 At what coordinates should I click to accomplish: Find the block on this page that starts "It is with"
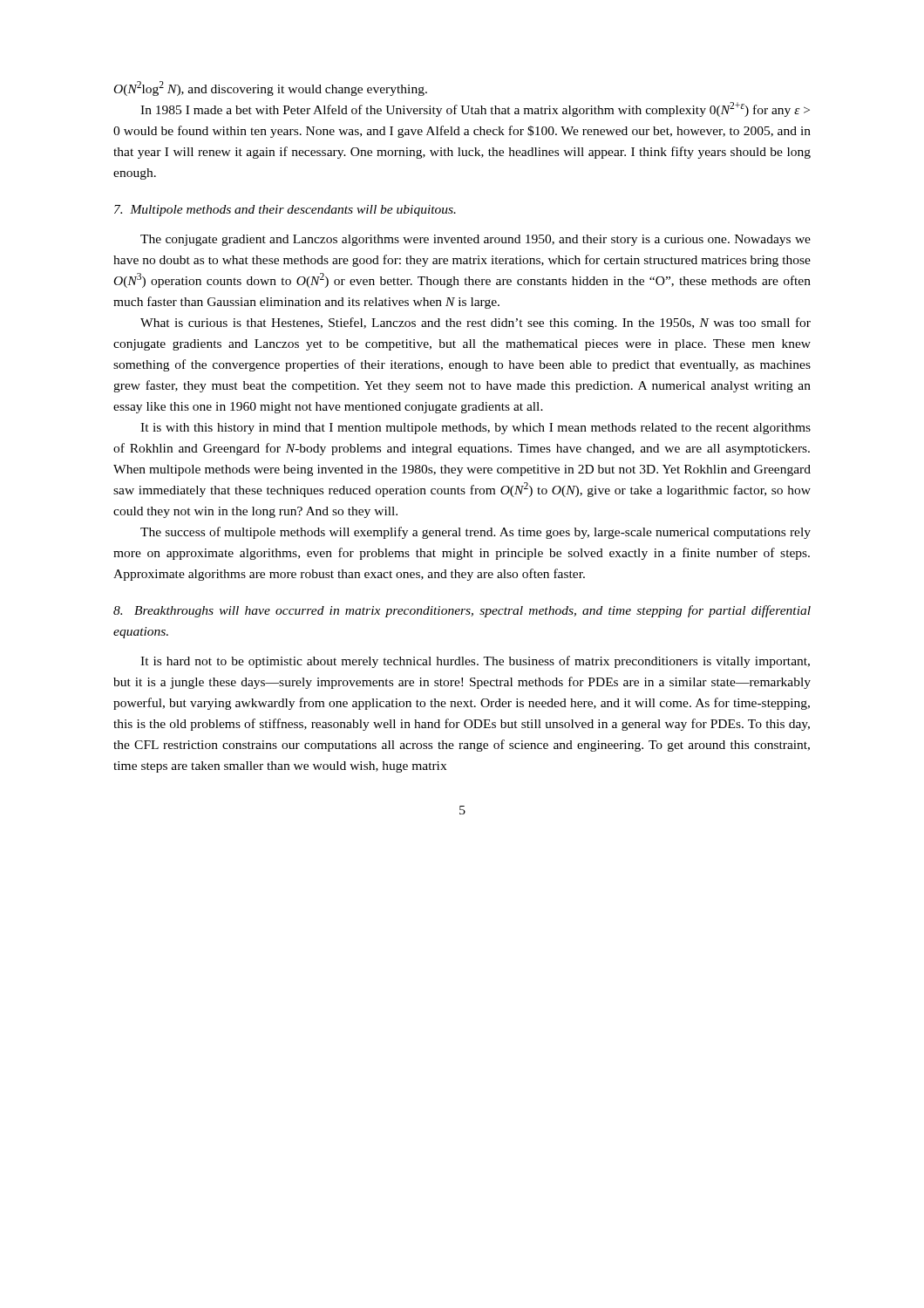(462, 469)
